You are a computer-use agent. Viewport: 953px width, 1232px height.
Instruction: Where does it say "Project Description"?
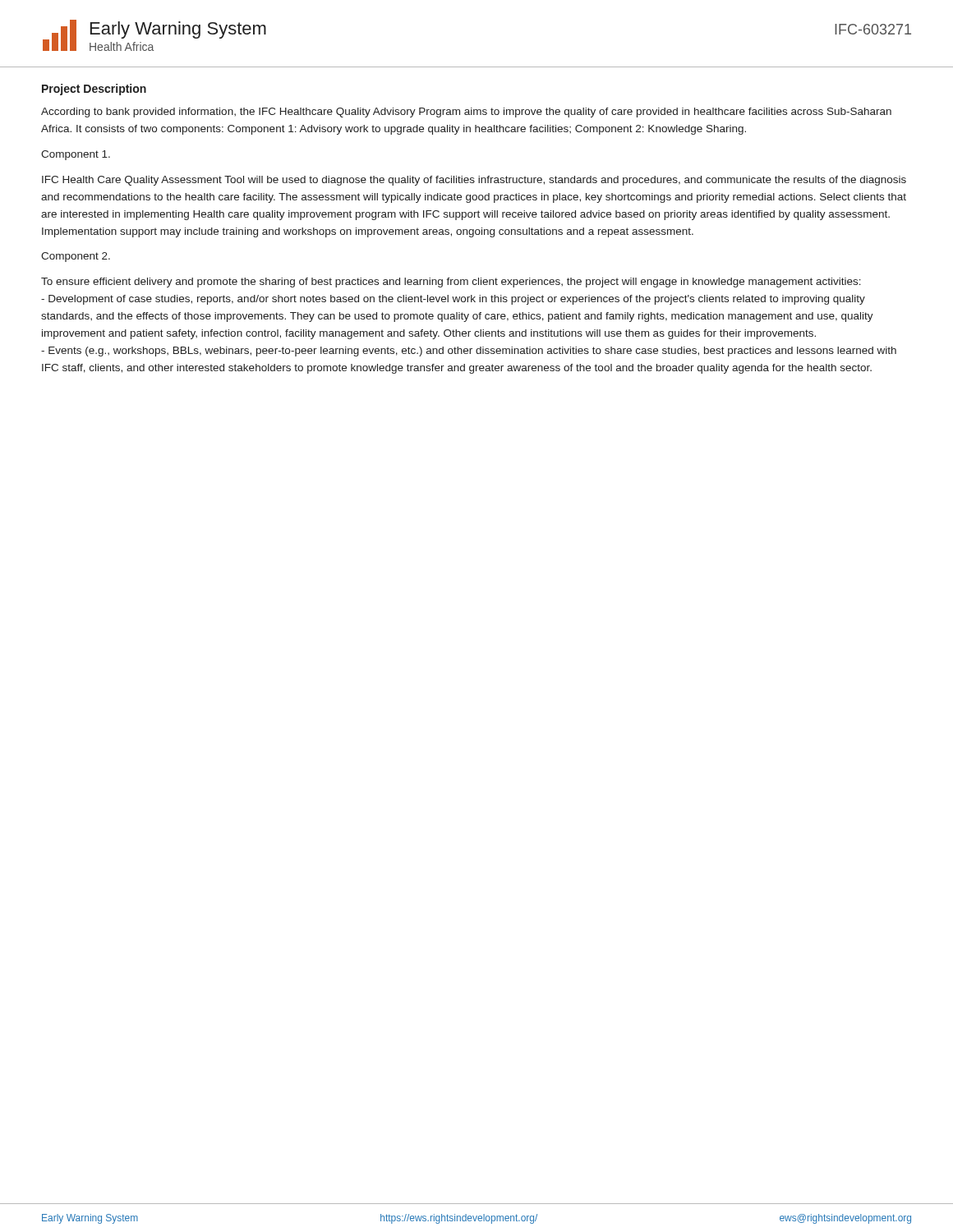[94, 89]
